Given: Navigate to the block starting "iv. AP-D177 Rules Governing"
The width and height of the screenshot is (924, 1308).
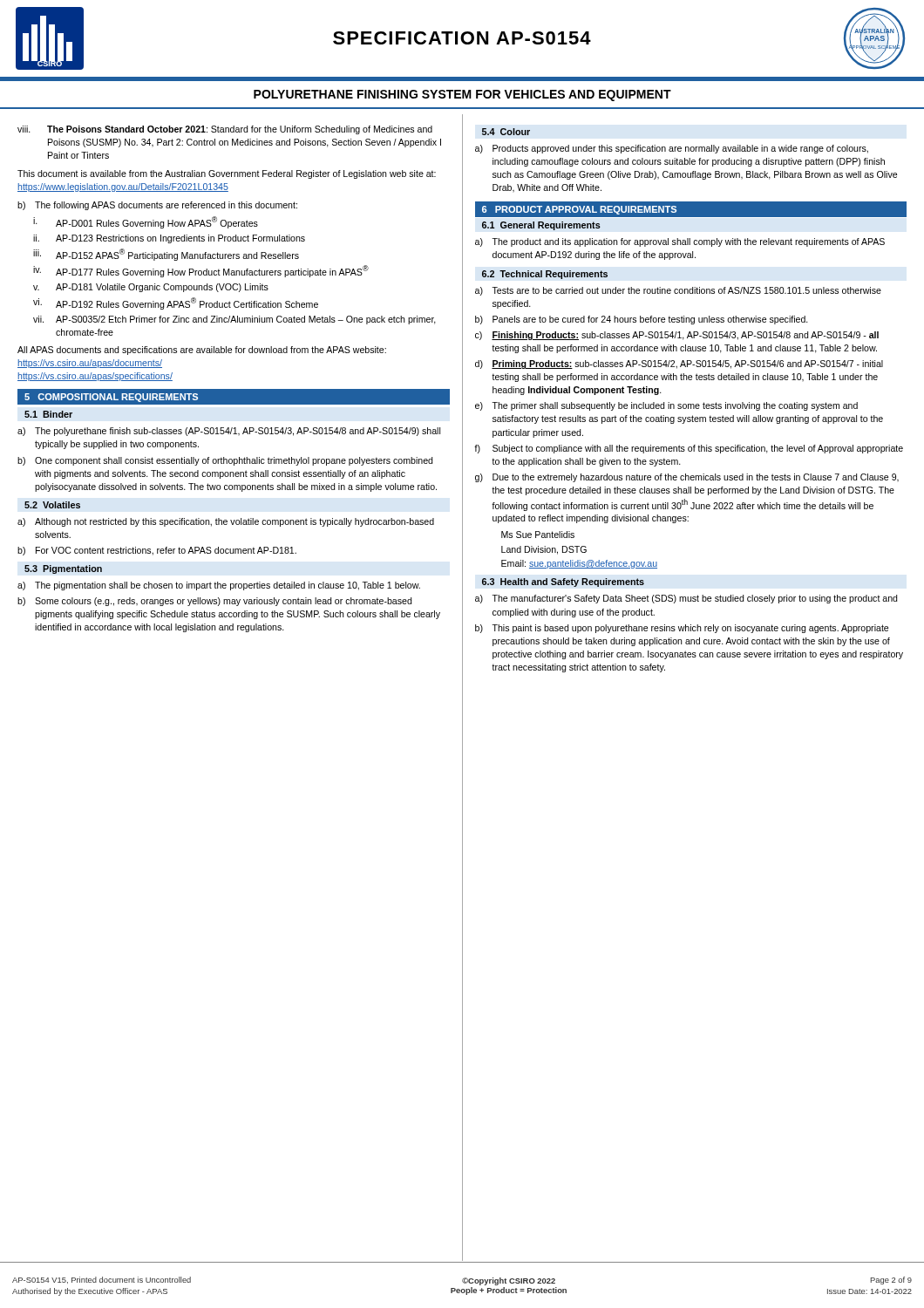Looking at the screenshot, I should click(x=201, y=271).
